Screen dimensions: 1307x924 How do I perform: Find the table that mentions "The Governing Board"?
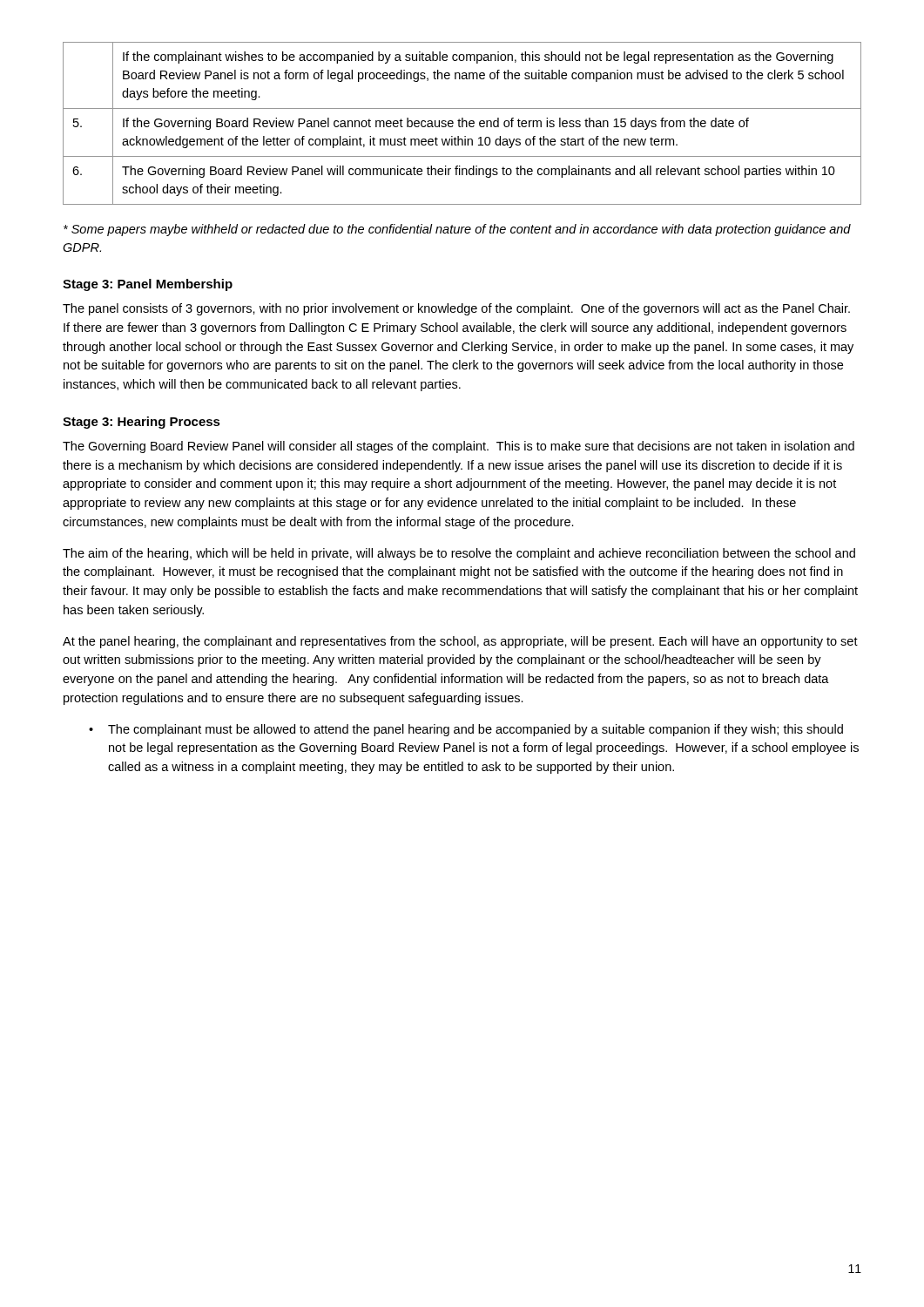(x=462, y=123)
